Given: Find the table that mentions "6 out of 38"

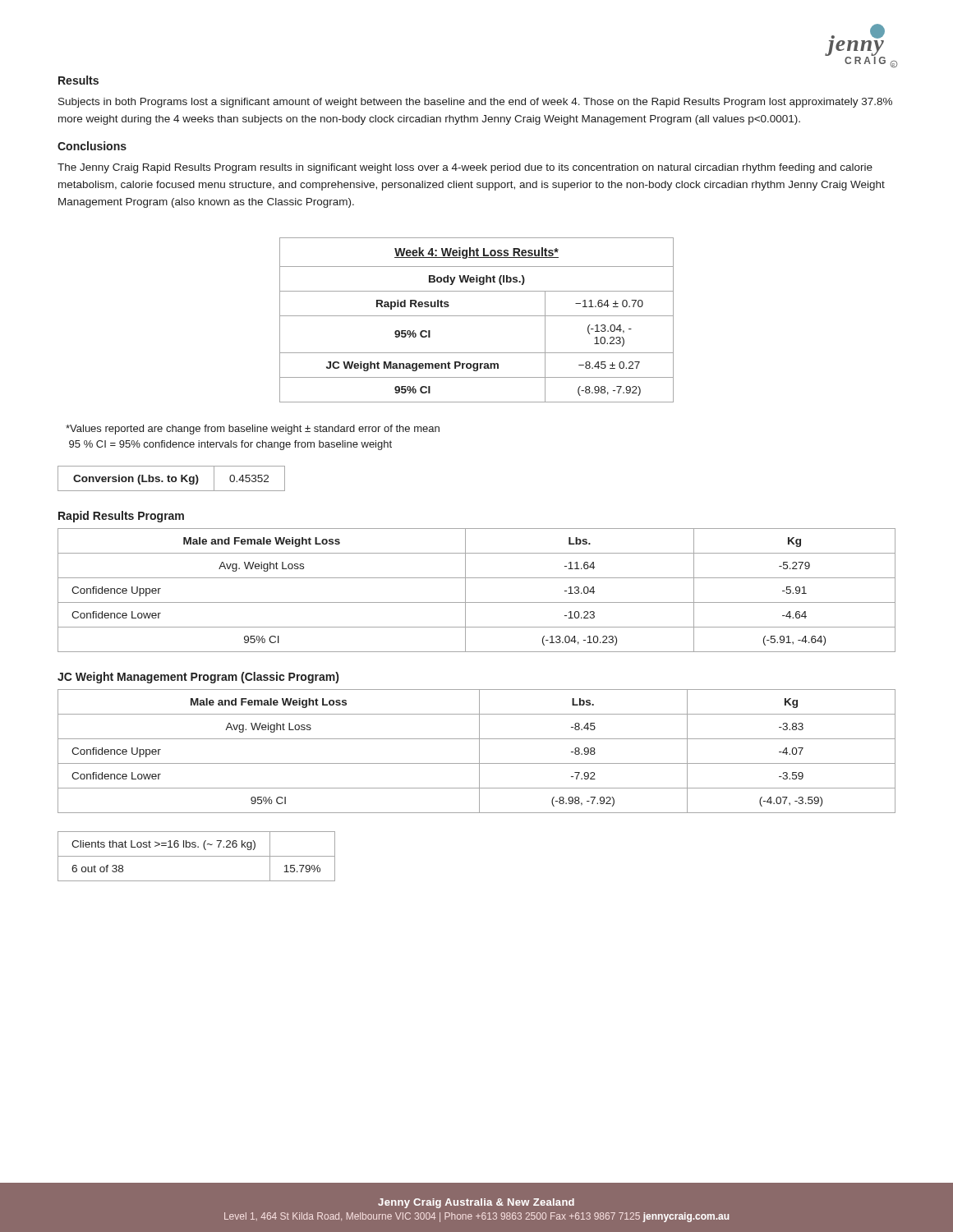Looking at the screenshot, I should click(476, 856).
